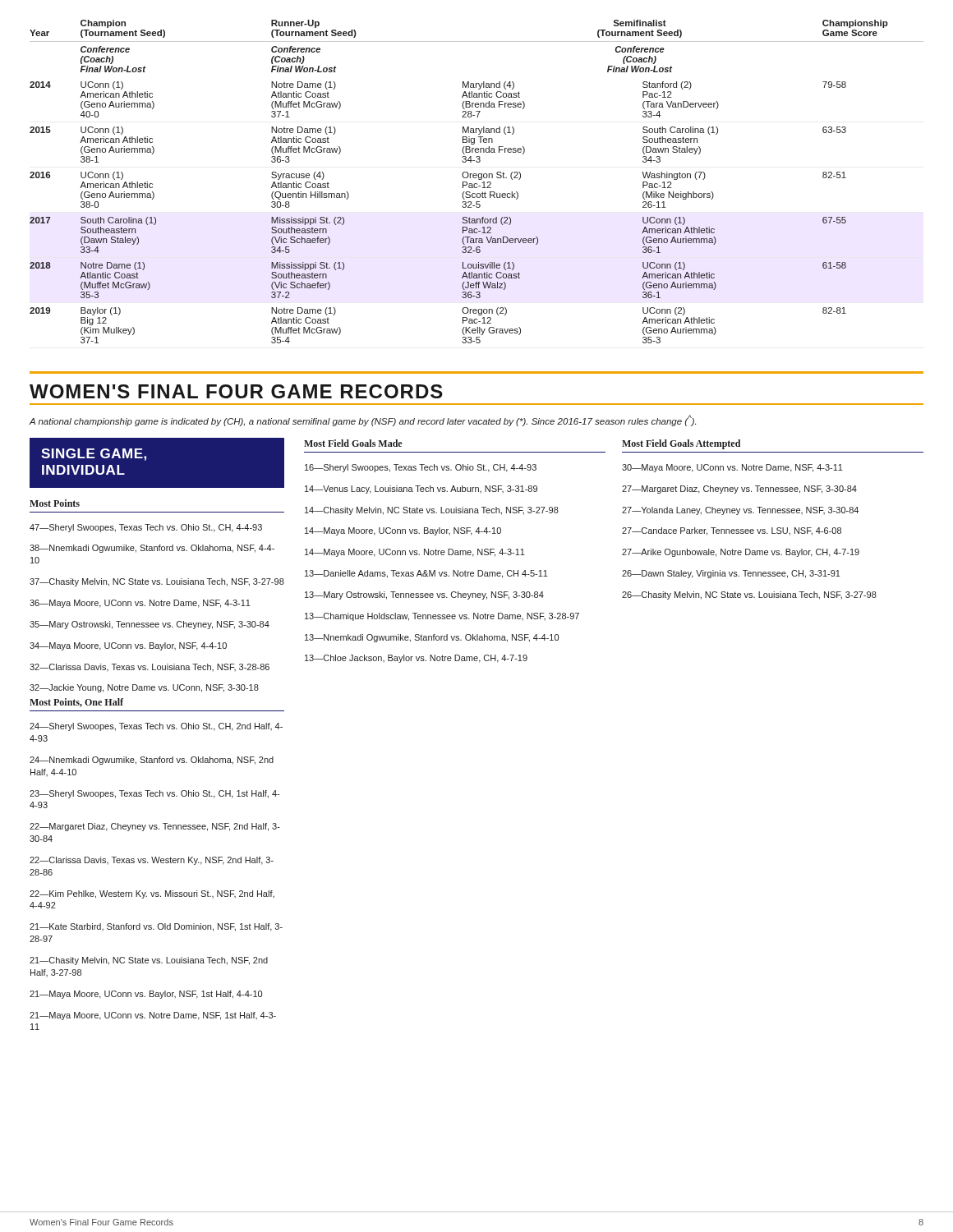Find the list item that says "22—Margaret Diaz, Cheyney vs. Tennessee, NSF,"
This screenshot has width=953, height=1232.
157,833
